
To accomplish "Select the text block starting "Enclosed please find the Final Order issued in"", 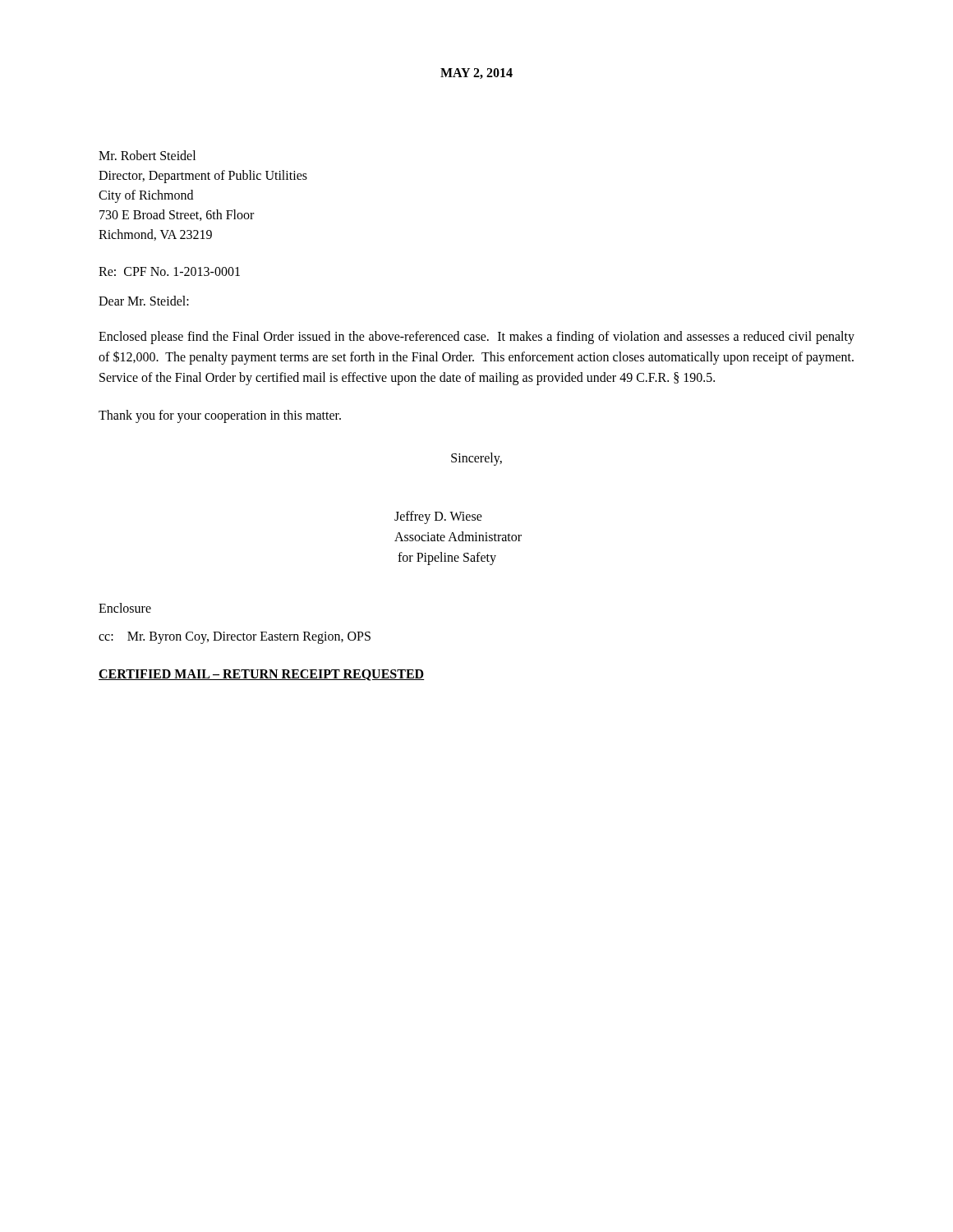I will click(476, 357).
